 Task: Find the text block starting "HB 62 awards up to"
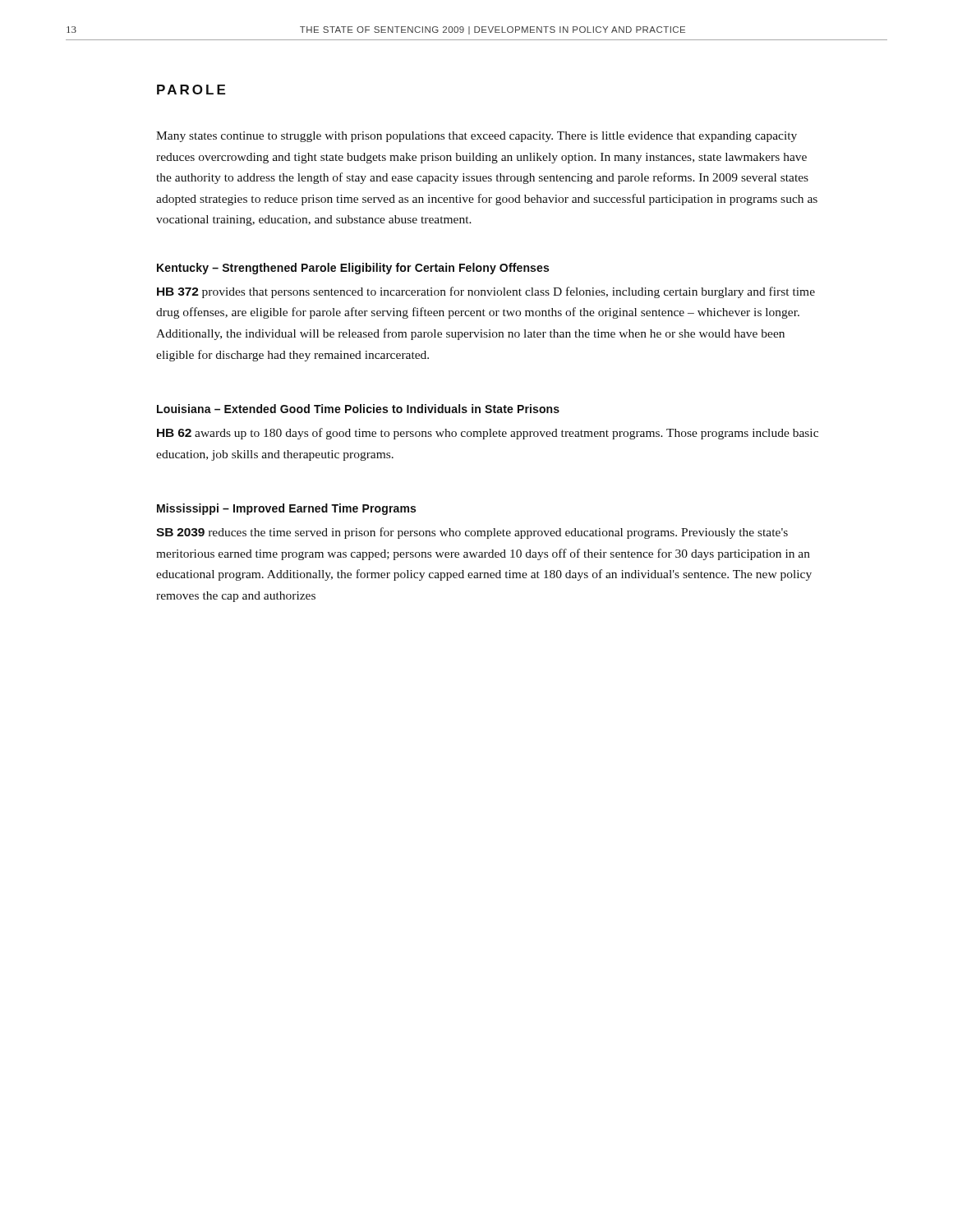pyautogui.click(x=487, y=443)
